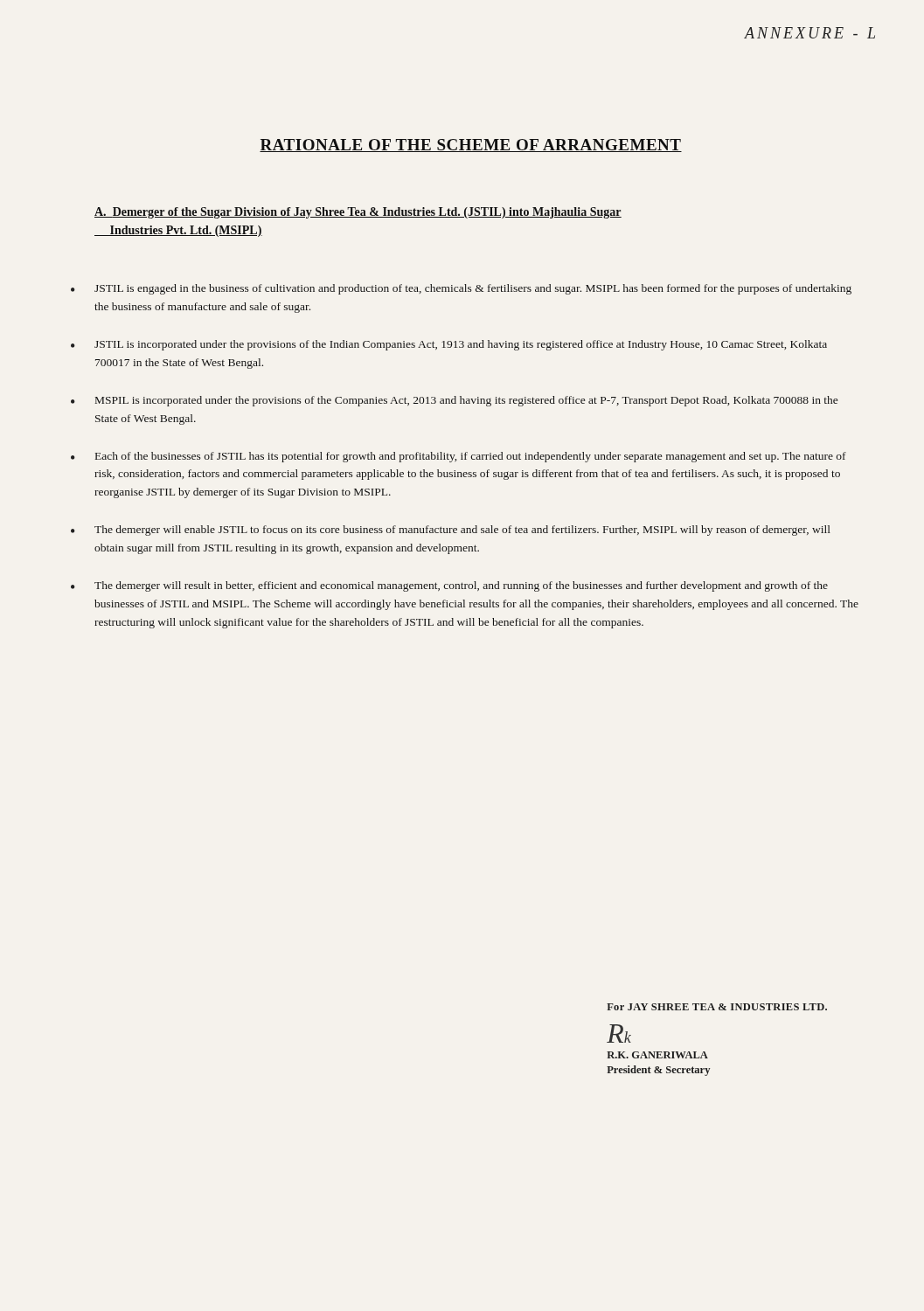Find the passage starting "• The demerger will result in better, efficient"

pyautogui.click(x=466, y=604)
